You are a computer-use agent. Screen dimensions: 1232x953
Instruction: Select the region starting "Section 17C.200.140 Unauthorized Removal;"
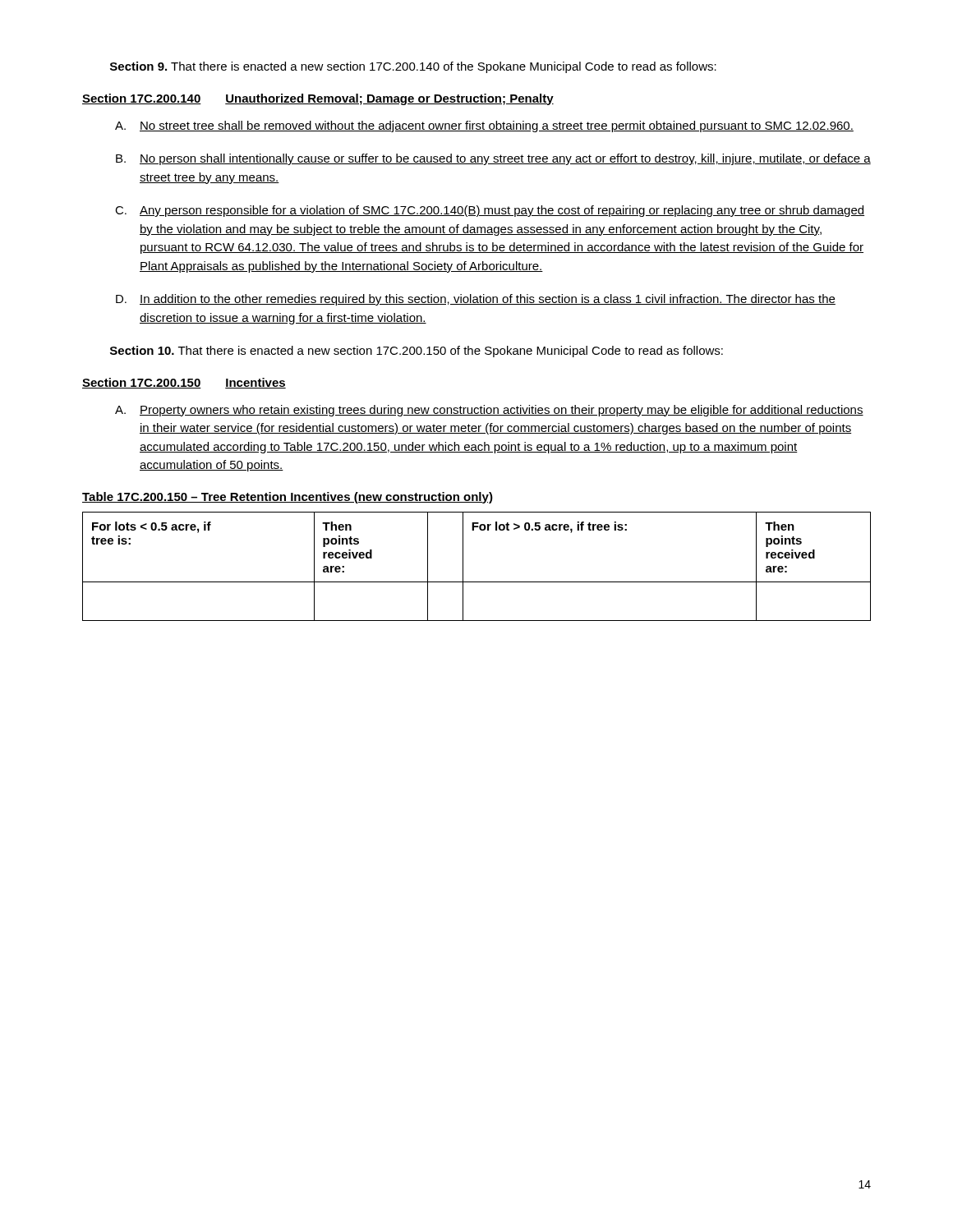tap(318, 98)
